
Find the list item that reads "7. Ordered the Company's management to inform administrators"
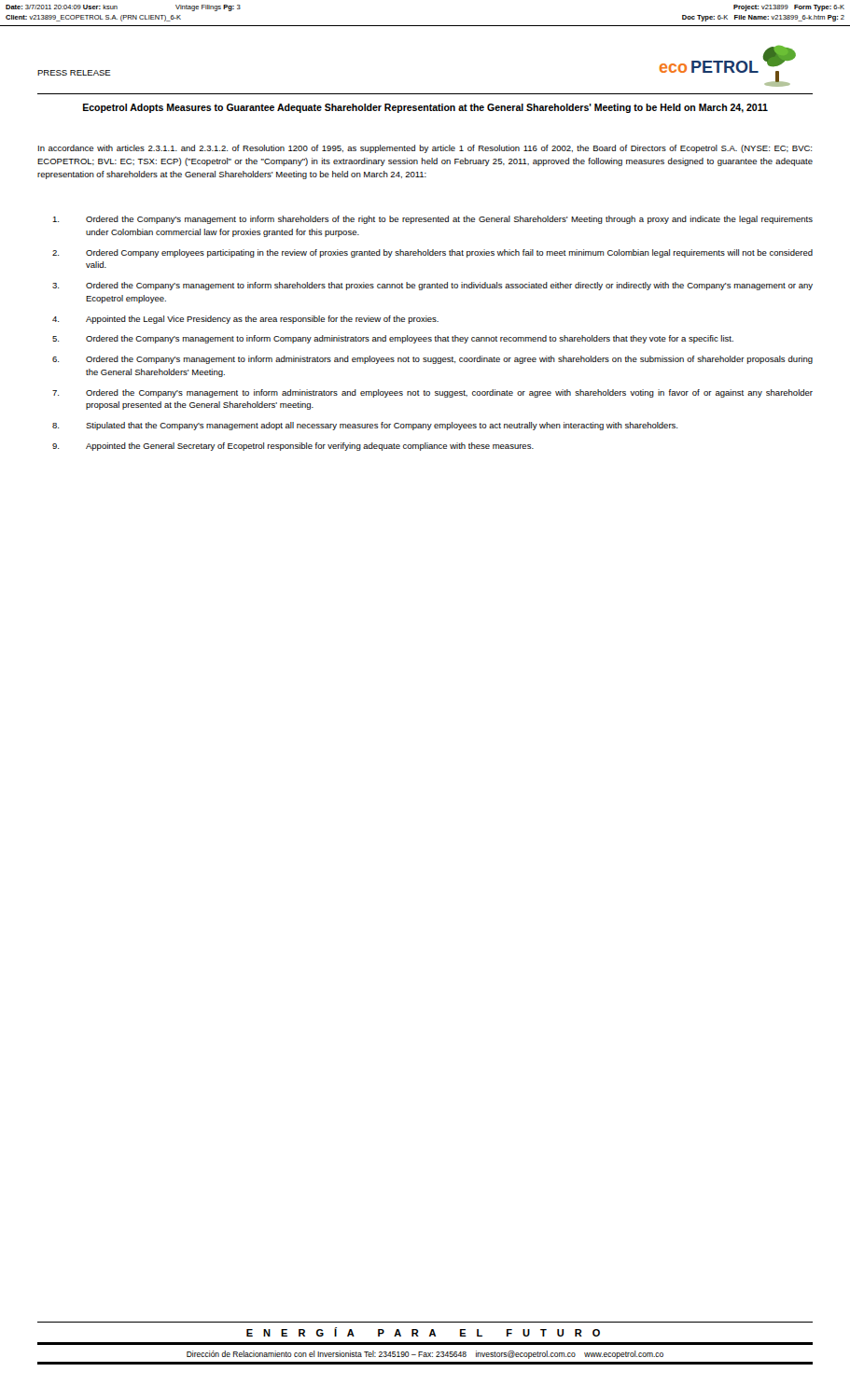[425, 399]
